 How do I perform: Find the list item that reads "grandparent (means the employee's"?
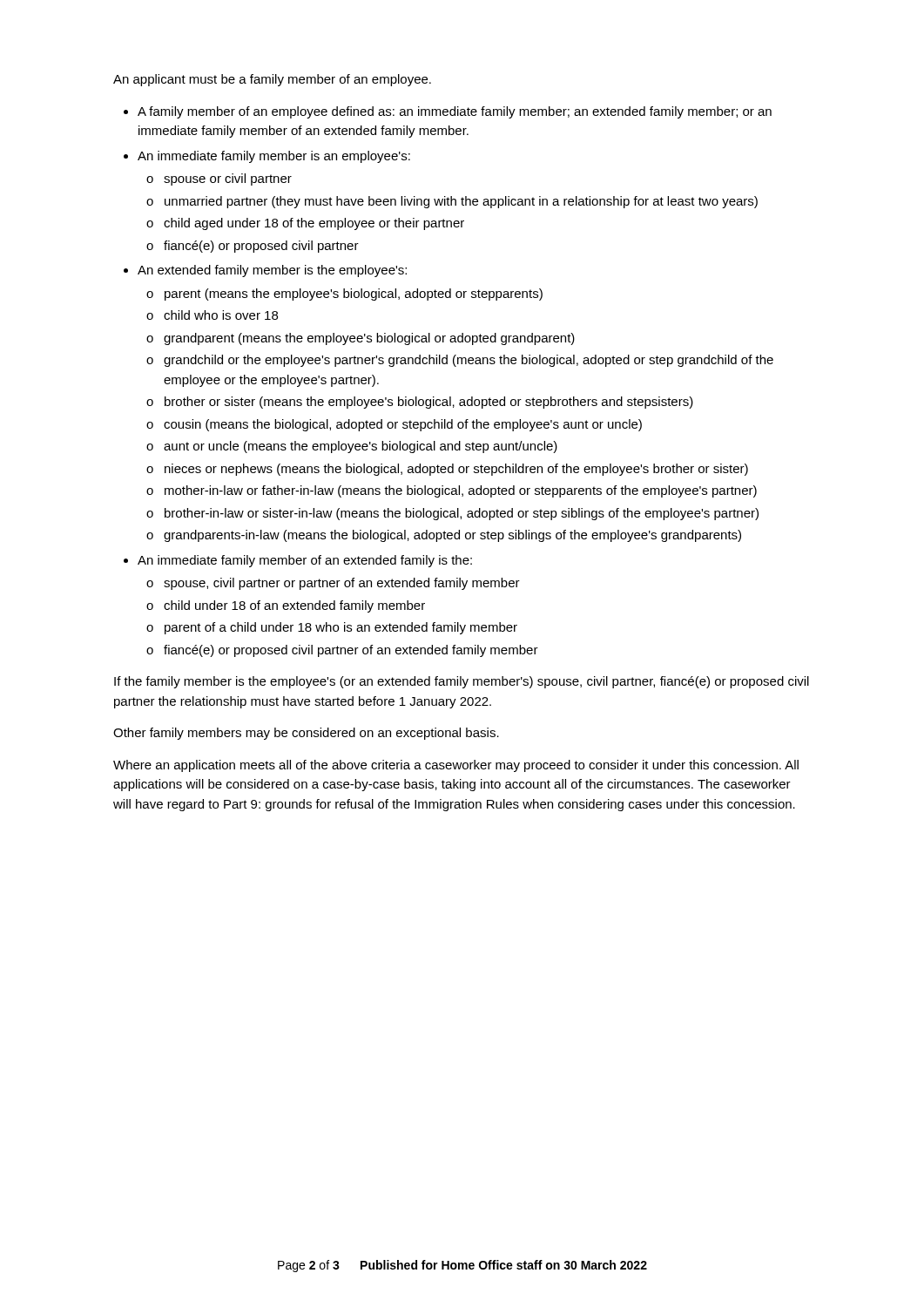pyautogui.click(x=369, y=337)
